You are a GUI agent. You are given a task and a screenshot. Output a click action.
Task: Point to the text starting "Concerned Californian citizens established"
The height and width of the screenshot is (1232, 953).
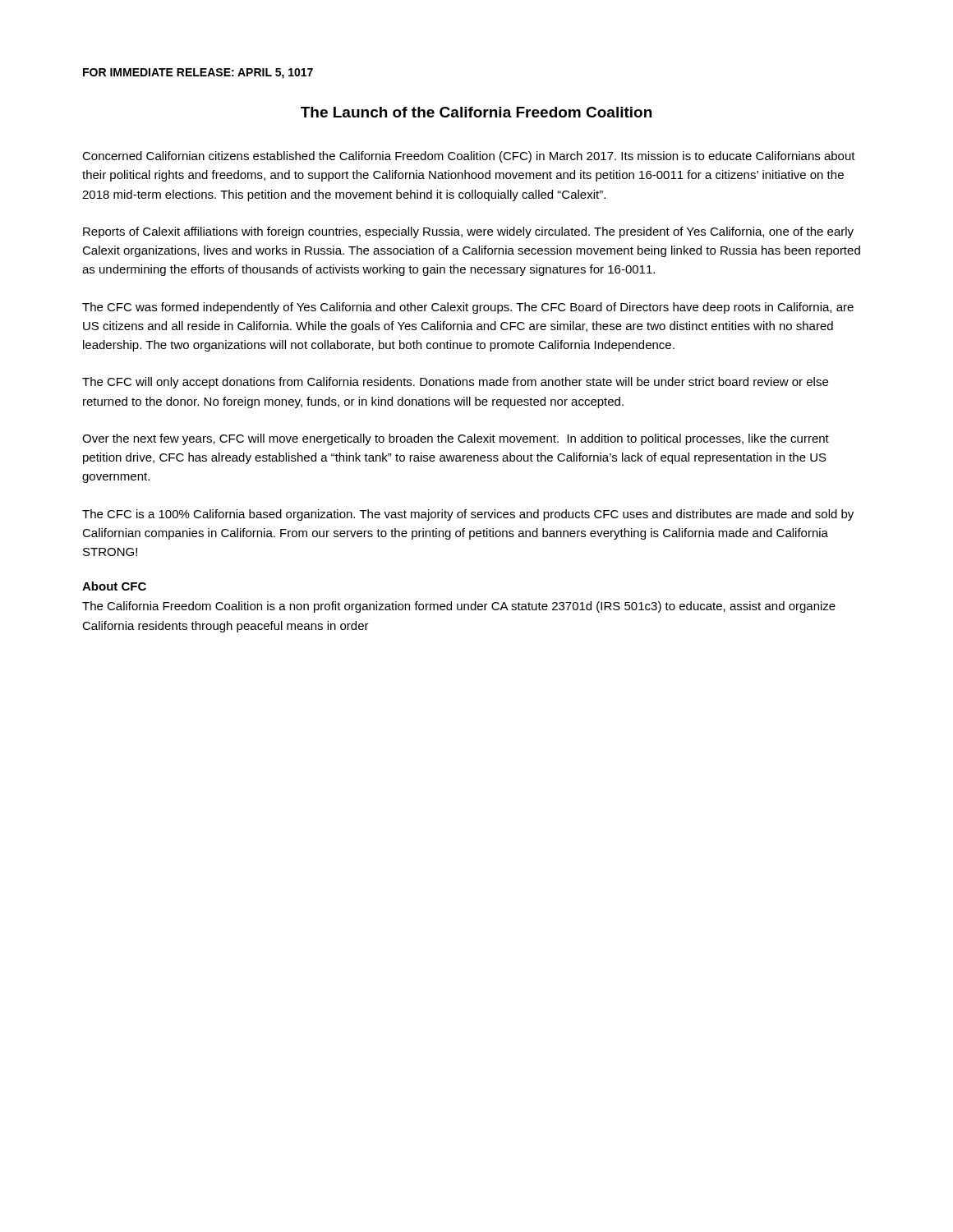468,175
